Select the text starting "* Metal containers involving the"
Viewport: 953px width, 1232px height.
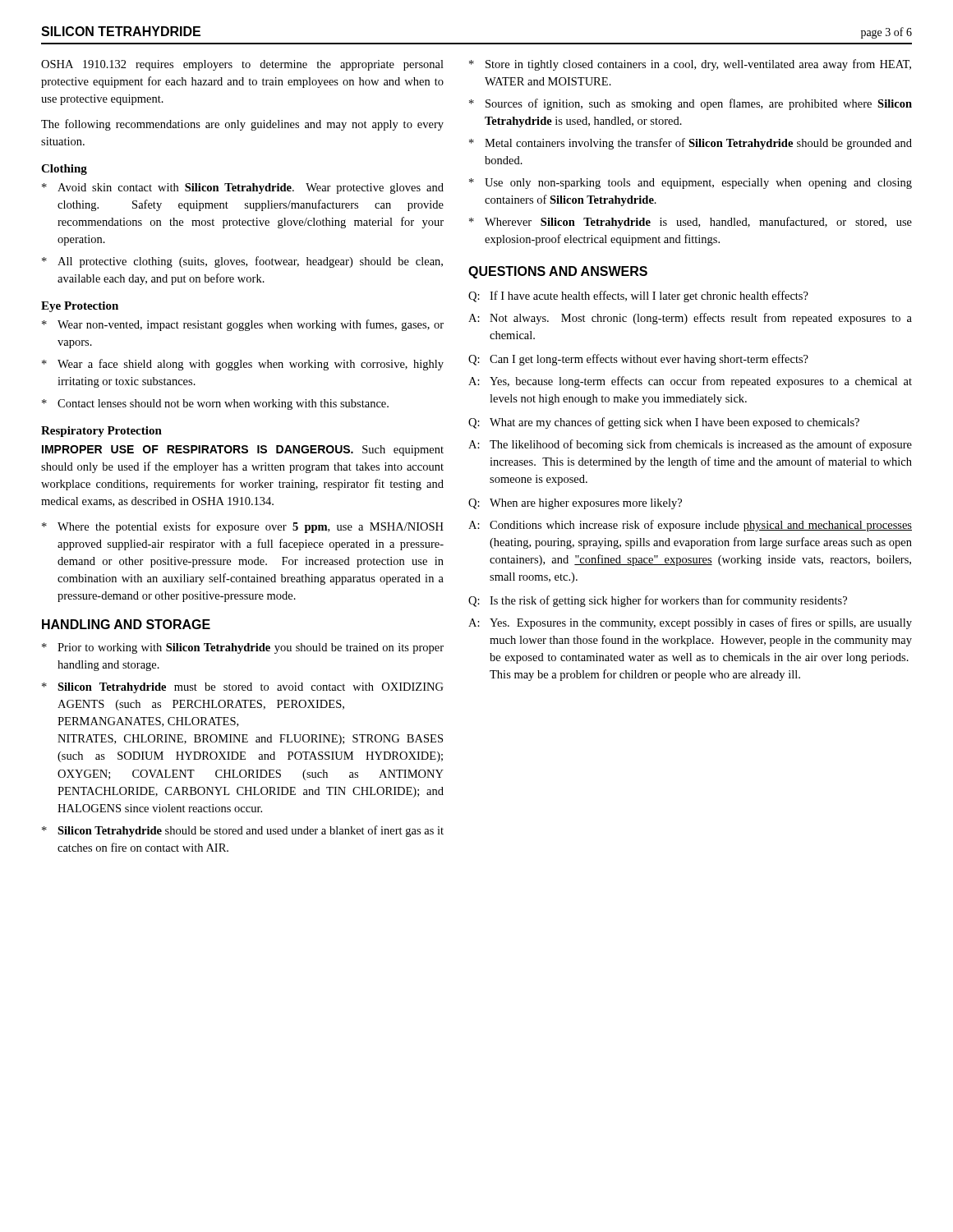[x=690, y=152]
